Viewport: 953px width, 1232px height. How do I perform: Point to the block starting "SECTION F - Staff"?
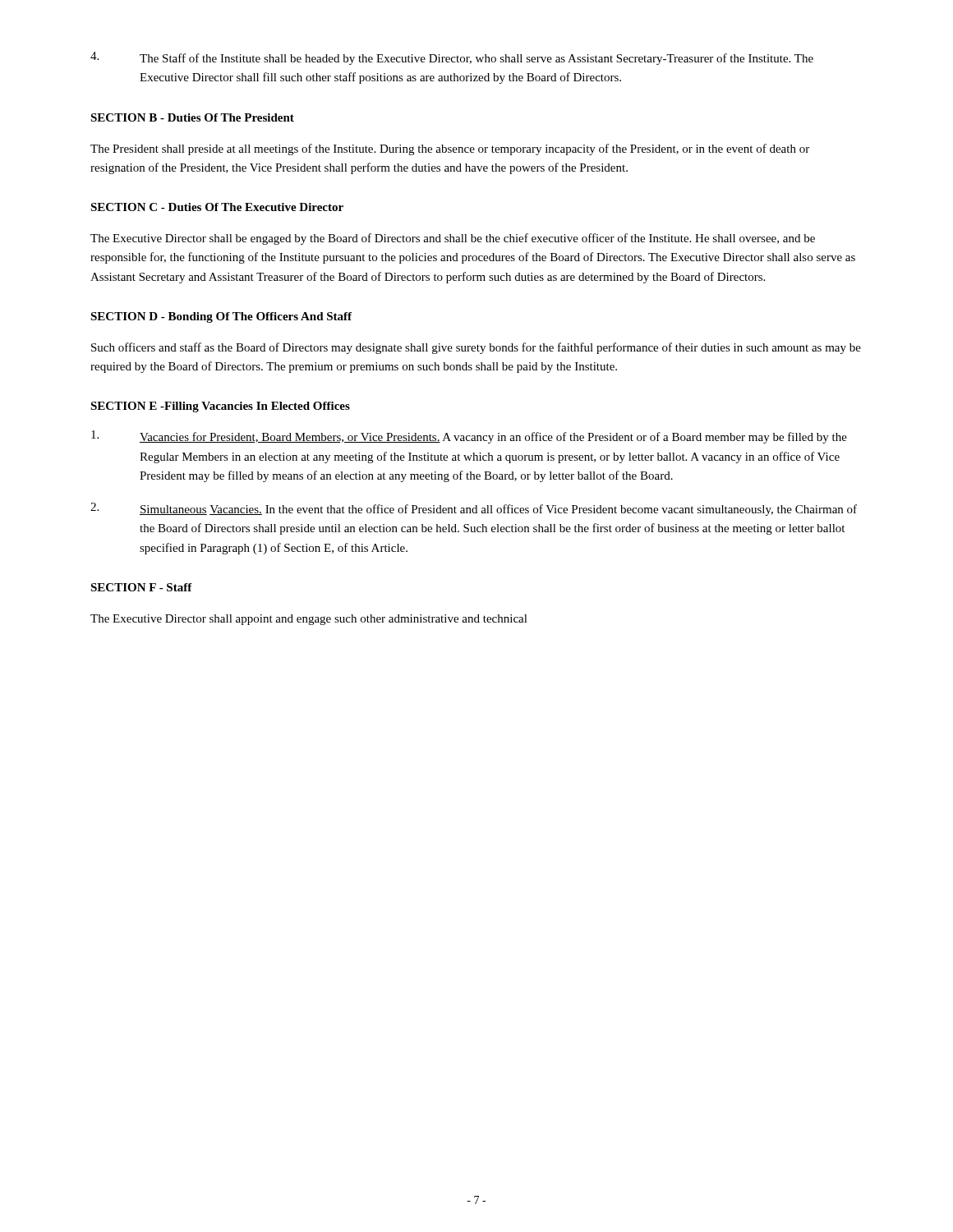point(141,587)
